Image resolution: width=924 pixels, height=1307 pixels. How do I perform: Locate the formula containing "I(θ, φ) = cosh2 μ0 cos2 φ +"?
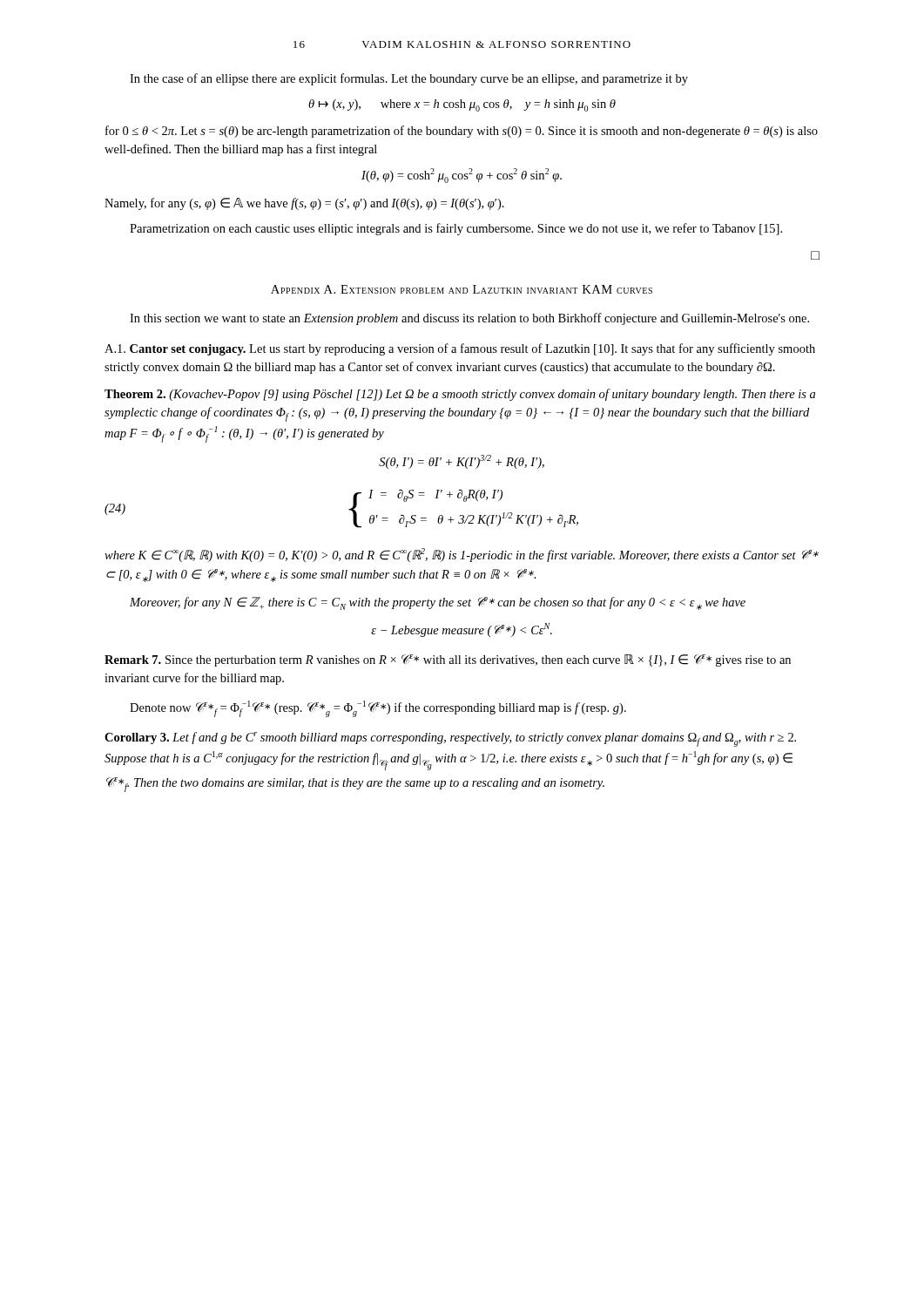click(462, 176)
